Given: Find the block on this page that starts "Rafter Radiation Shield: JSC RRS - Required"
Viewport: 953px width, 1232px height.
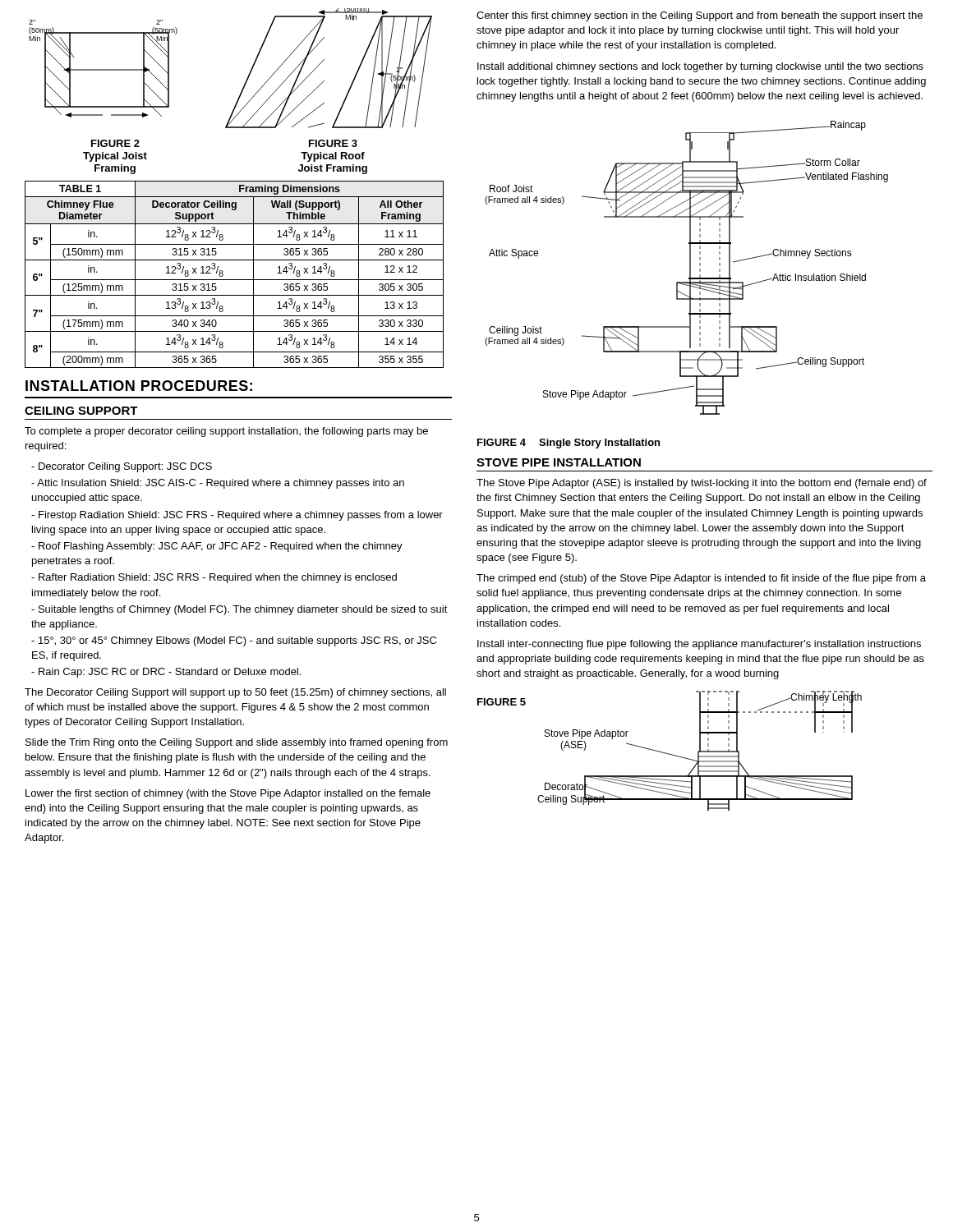Looking at the screenshot, I should [x=214, y=585].
